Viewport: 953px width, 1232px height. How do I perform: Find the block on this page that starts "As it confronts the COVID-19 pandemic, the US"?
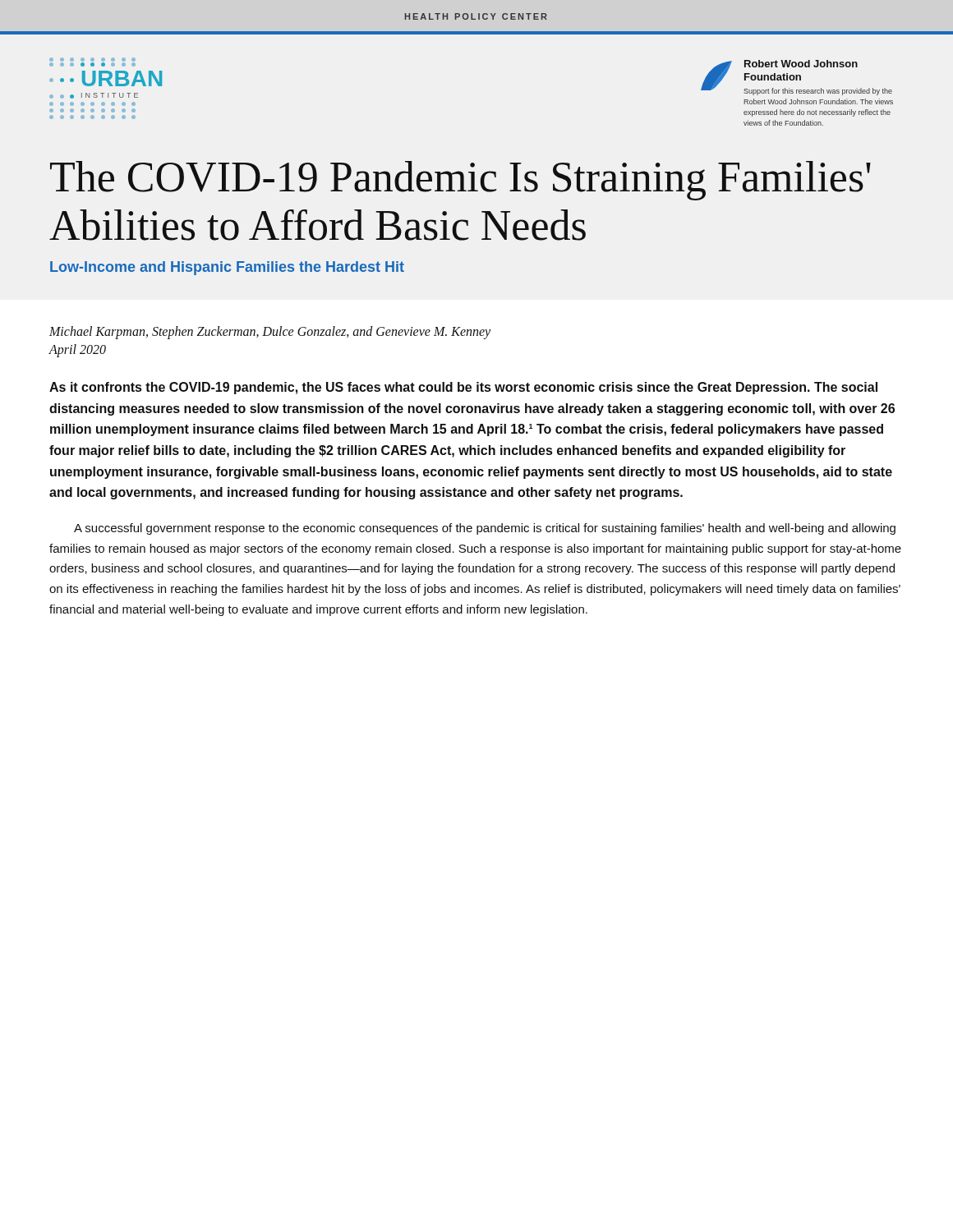click(476, 440)
